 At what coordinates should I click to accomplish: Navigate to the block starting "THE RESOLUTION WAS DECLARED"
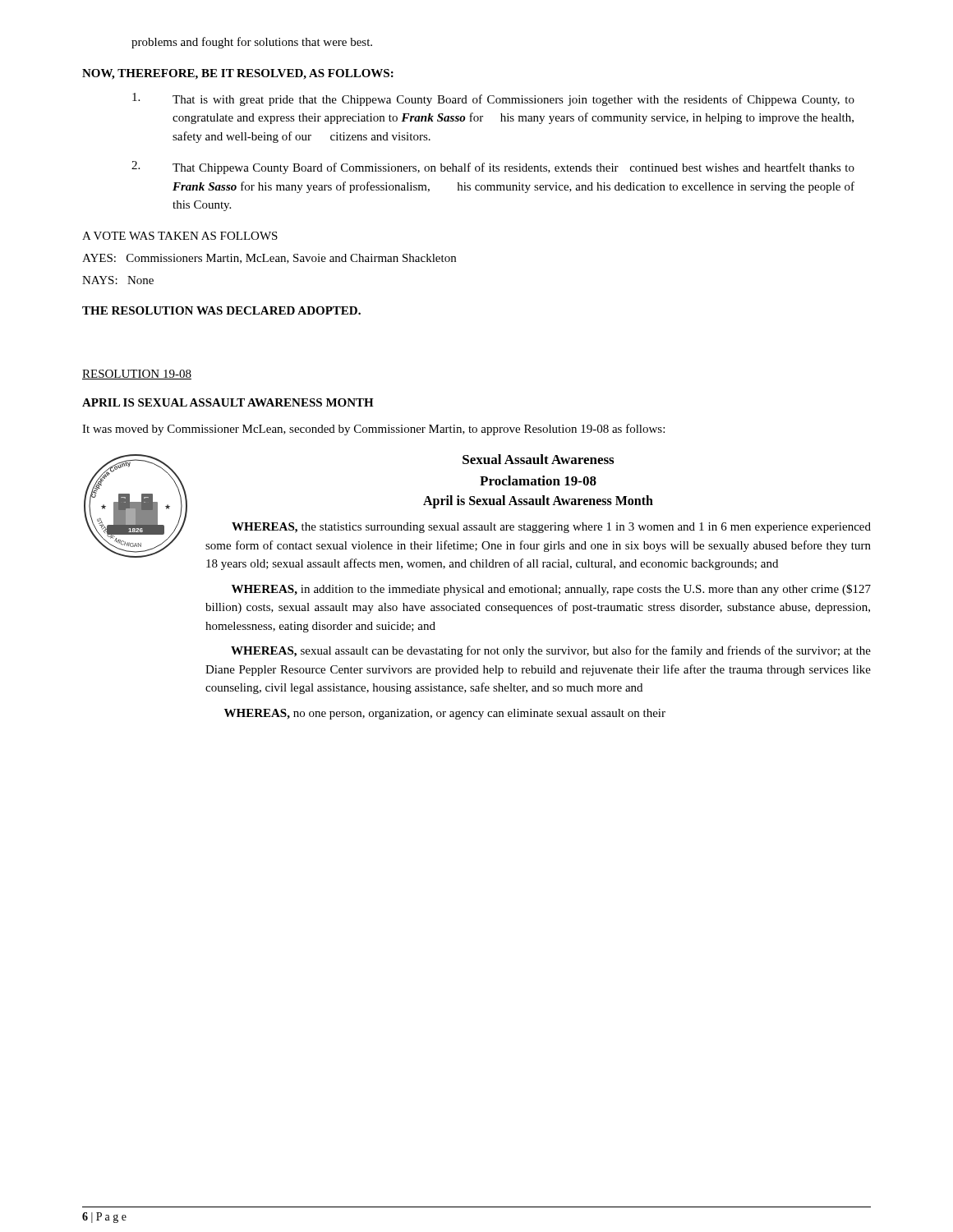(x=222, y=310)
